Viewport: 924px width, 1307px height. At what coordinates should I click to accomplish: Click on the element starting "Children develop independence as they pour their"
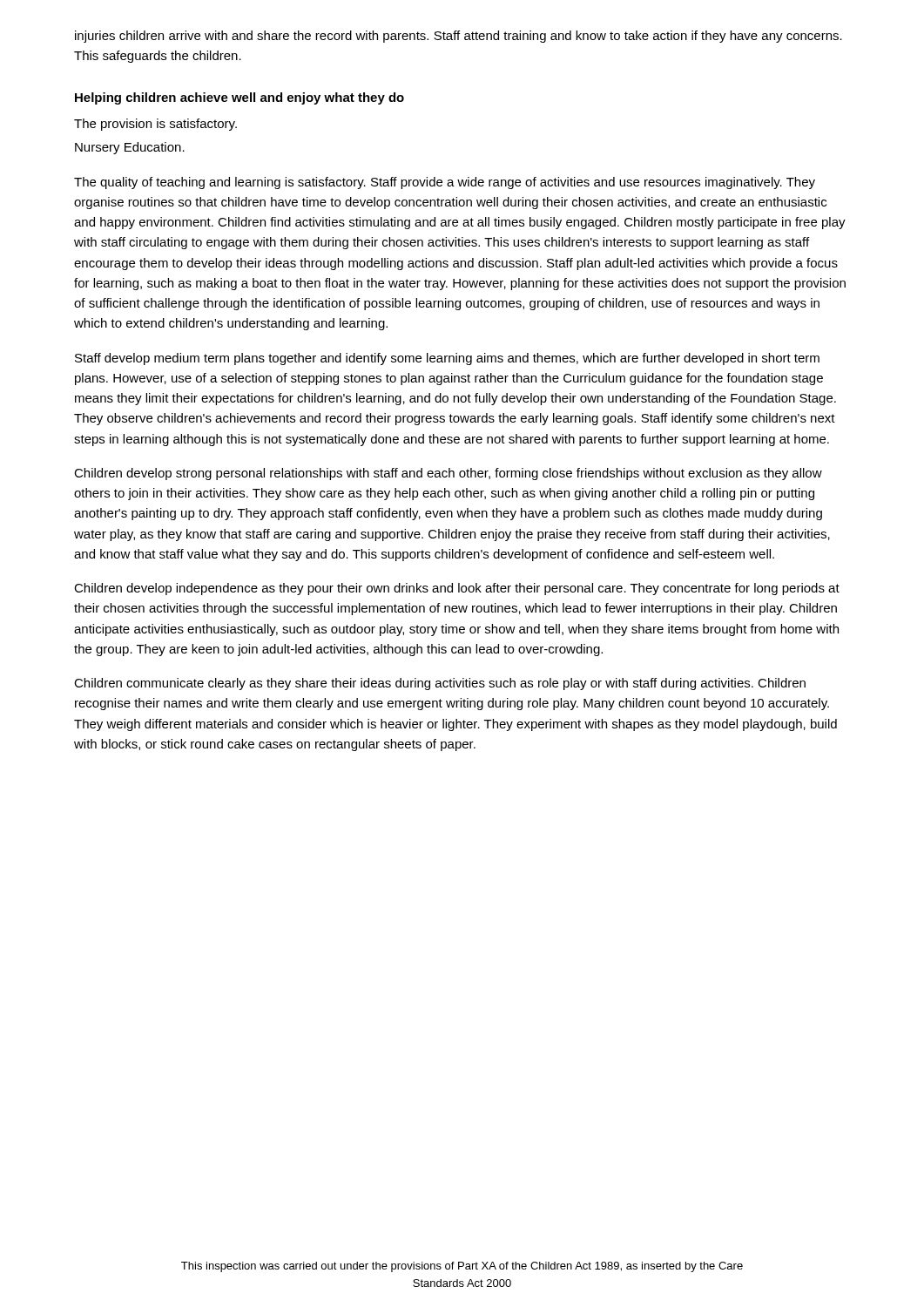coord(457,618)
